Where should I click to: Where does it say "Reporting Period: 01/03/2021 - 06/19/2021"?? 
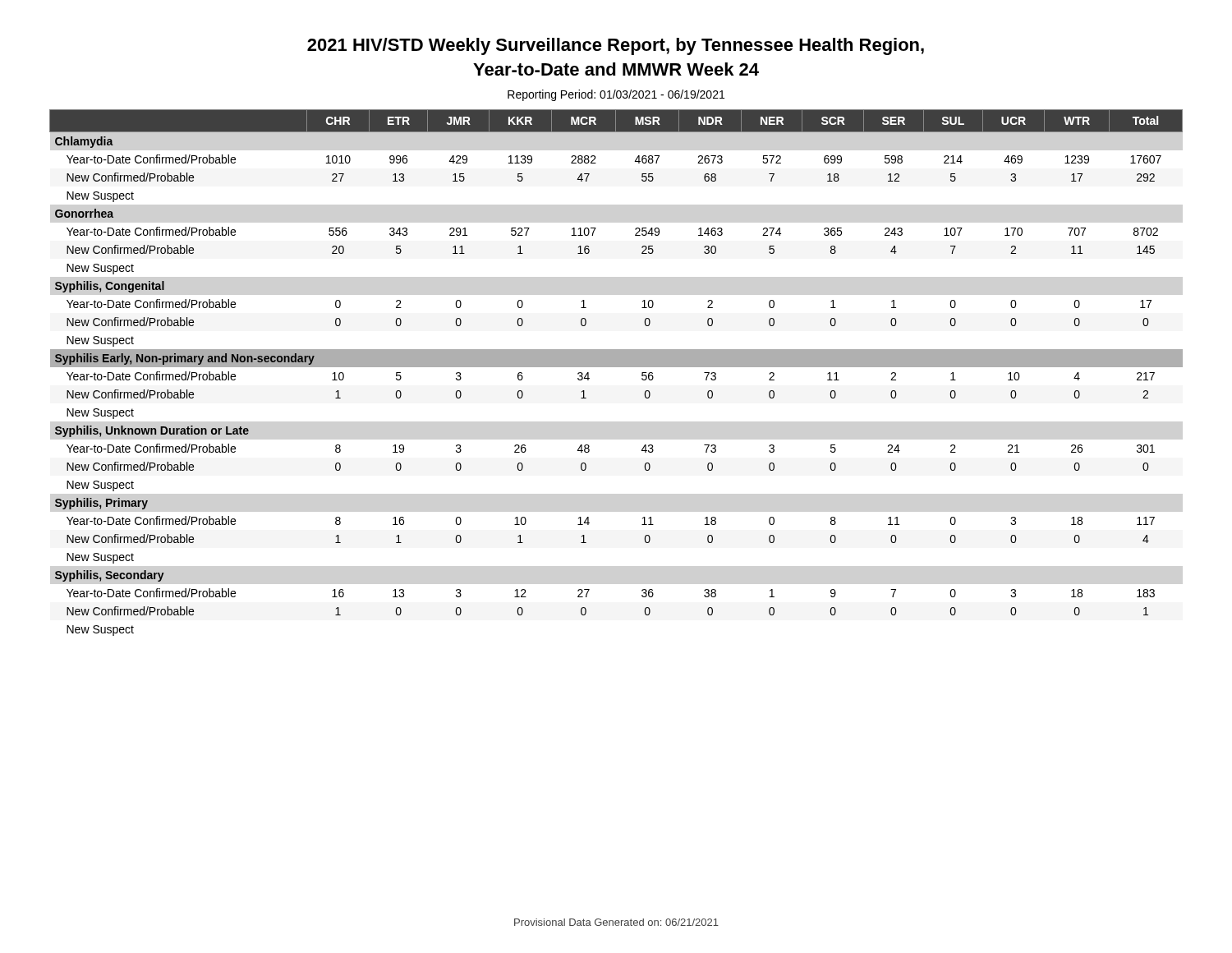[x=616, y=95]
